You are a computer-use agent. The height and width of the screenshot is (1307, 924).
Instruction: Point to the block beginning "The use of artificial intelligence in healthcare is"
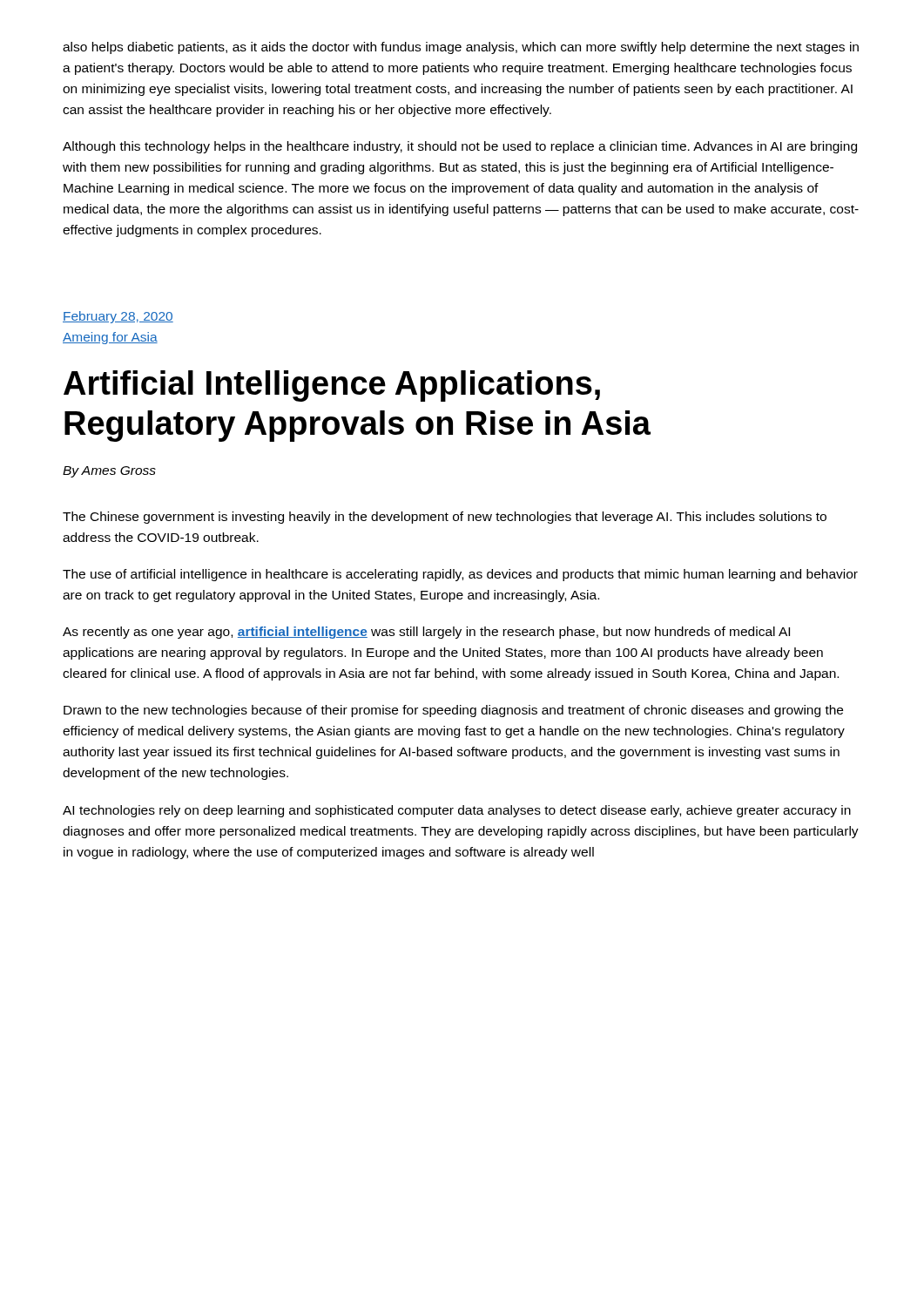coord(460,585)
